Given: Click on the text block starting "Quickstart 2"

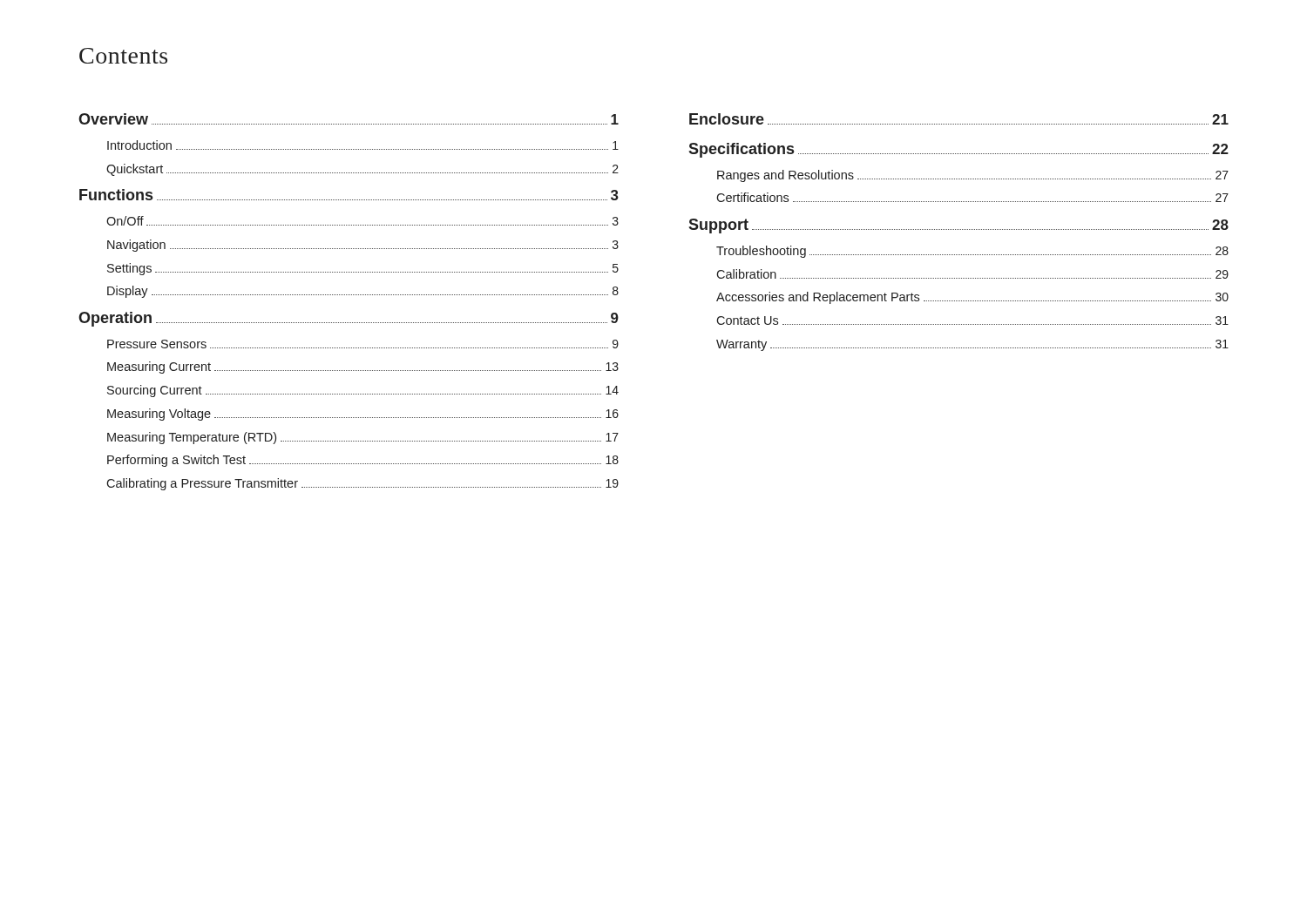Looking at the screenshot, I should (362, 169).
